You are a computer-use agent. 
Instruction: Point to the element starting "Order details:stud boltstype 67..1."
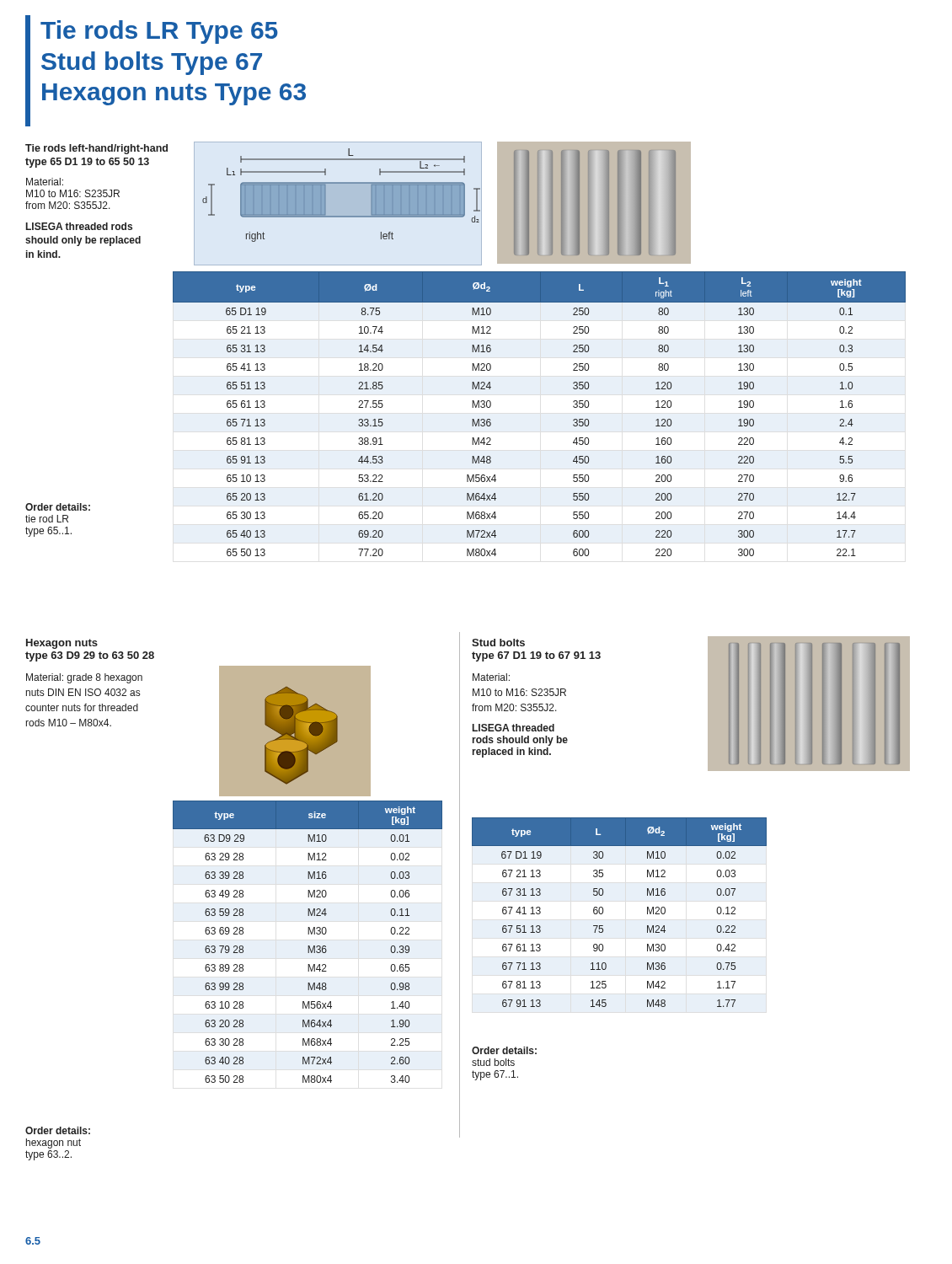point(504,1050)
